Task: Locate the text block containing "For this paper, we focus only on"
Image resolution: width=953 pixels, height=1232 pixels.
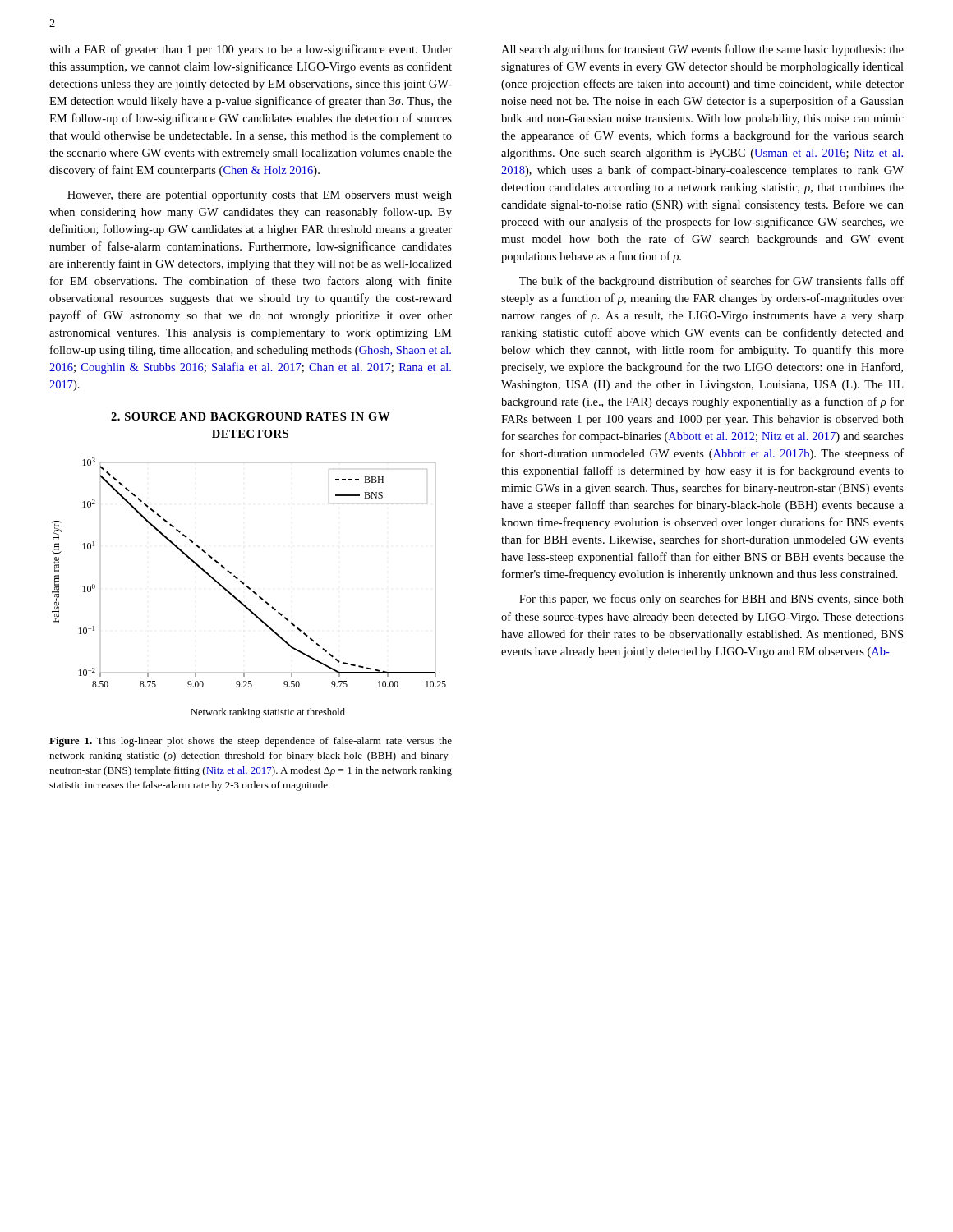Action: 702,625
